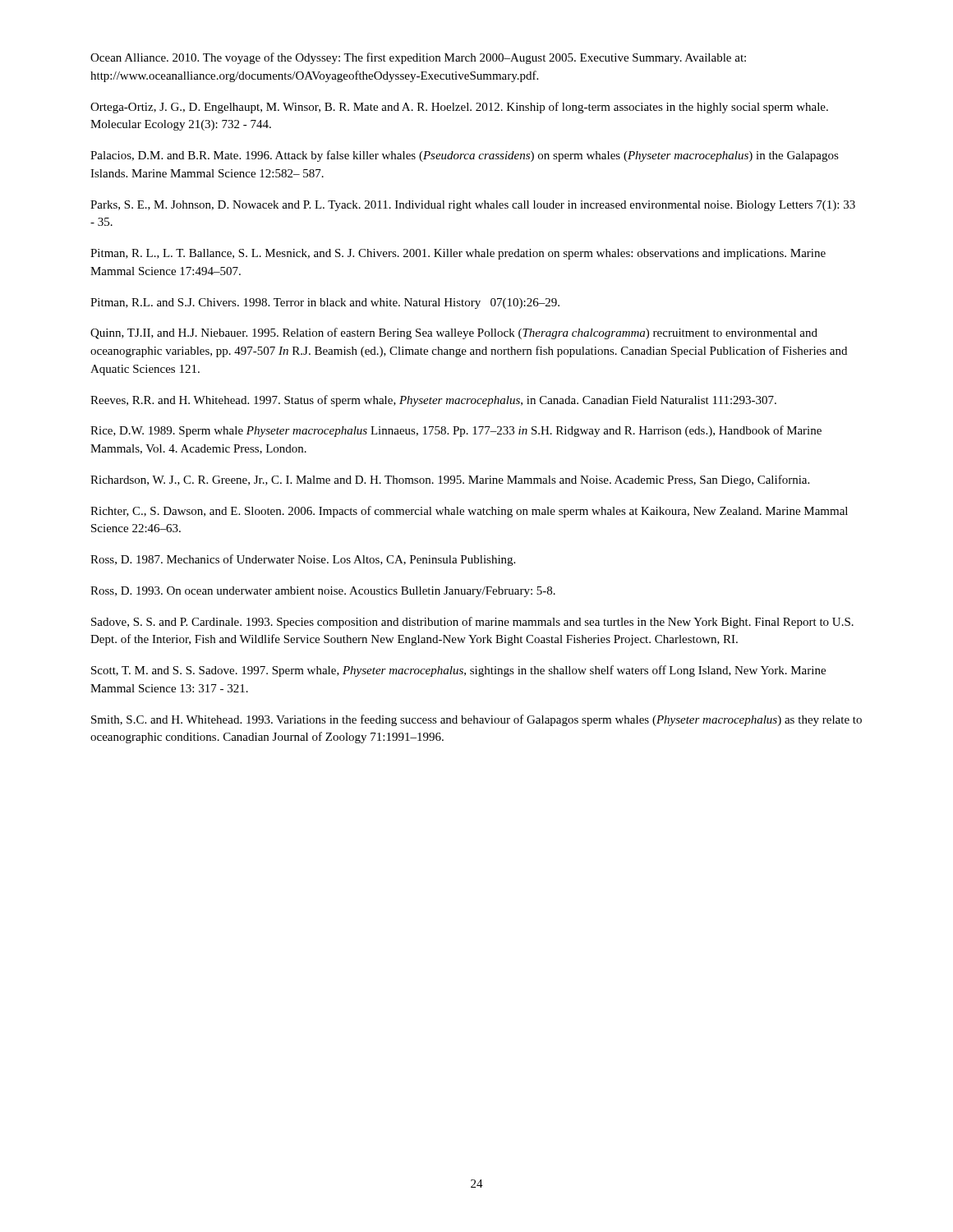Click on the text starting "Quinn, TJ.II, and H.J. Niebauer. 1995. Relation of"
The width and height of the screenshot is (953, 1232).
click(469, 351)
